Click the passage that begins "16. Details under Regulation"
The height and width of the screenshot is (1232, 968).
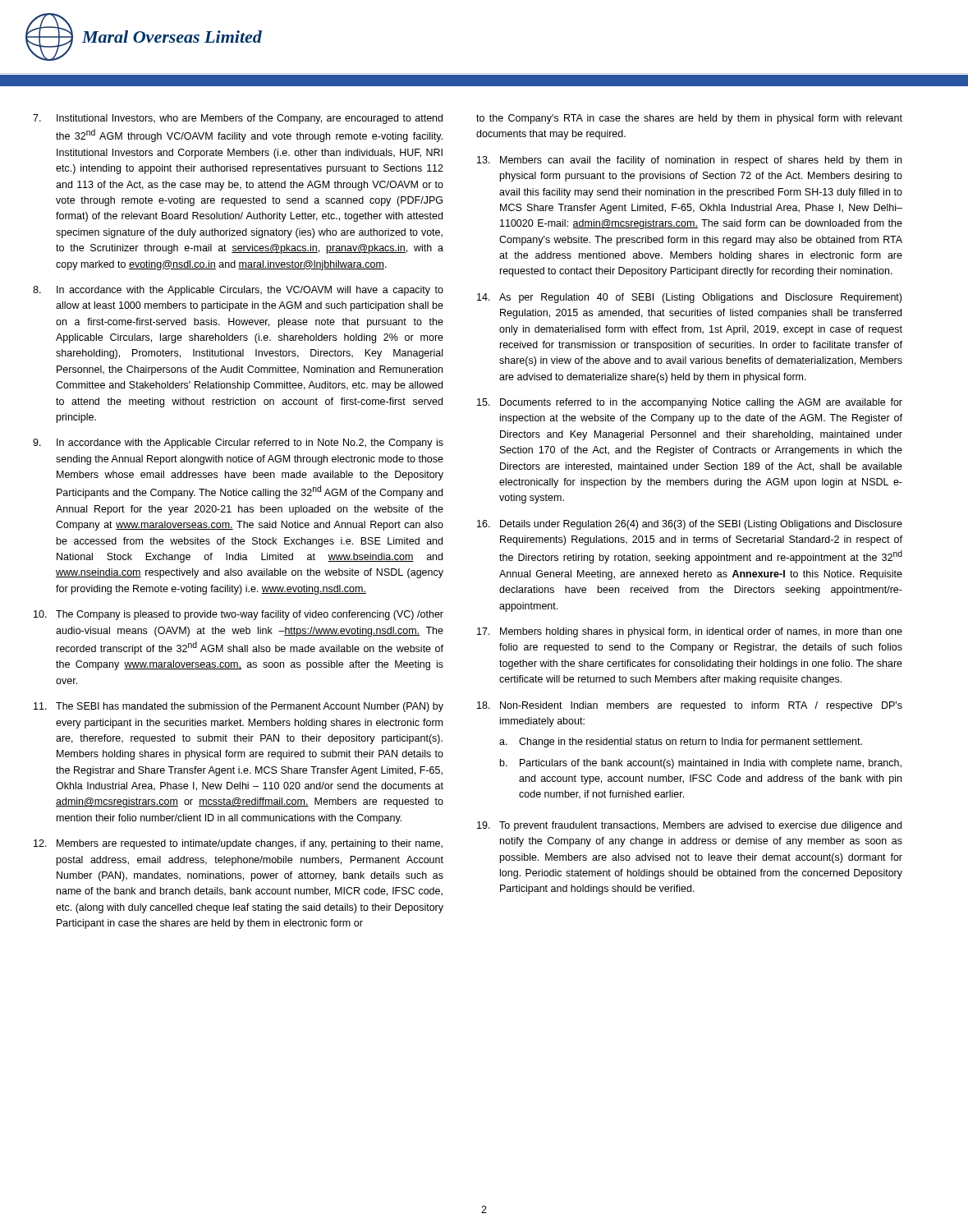689,565
